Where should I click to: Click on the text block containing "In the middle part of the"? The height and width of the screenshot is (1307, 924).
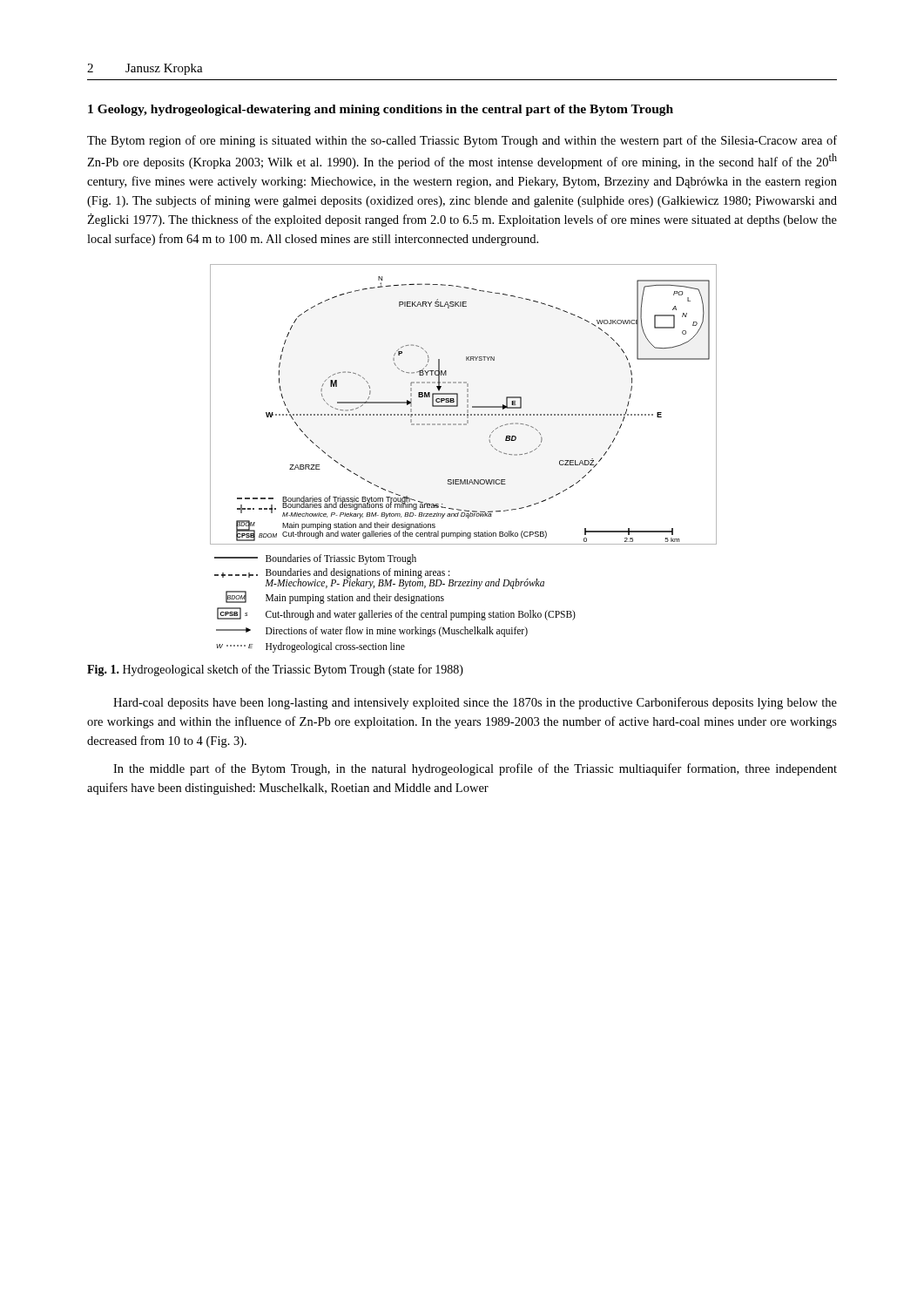pos(462,778)
